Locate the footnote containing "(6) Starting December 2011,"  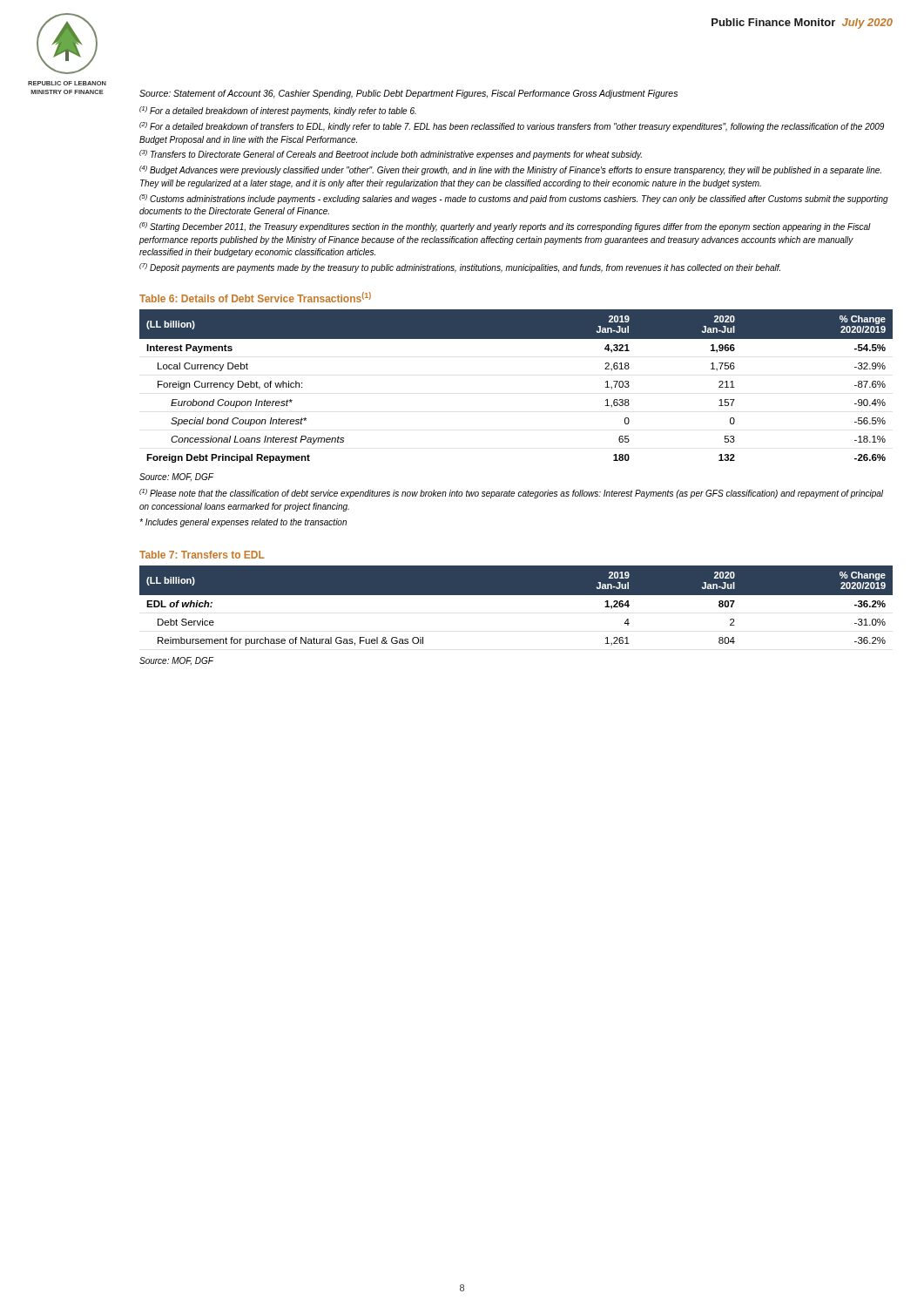tap(505, 239)
